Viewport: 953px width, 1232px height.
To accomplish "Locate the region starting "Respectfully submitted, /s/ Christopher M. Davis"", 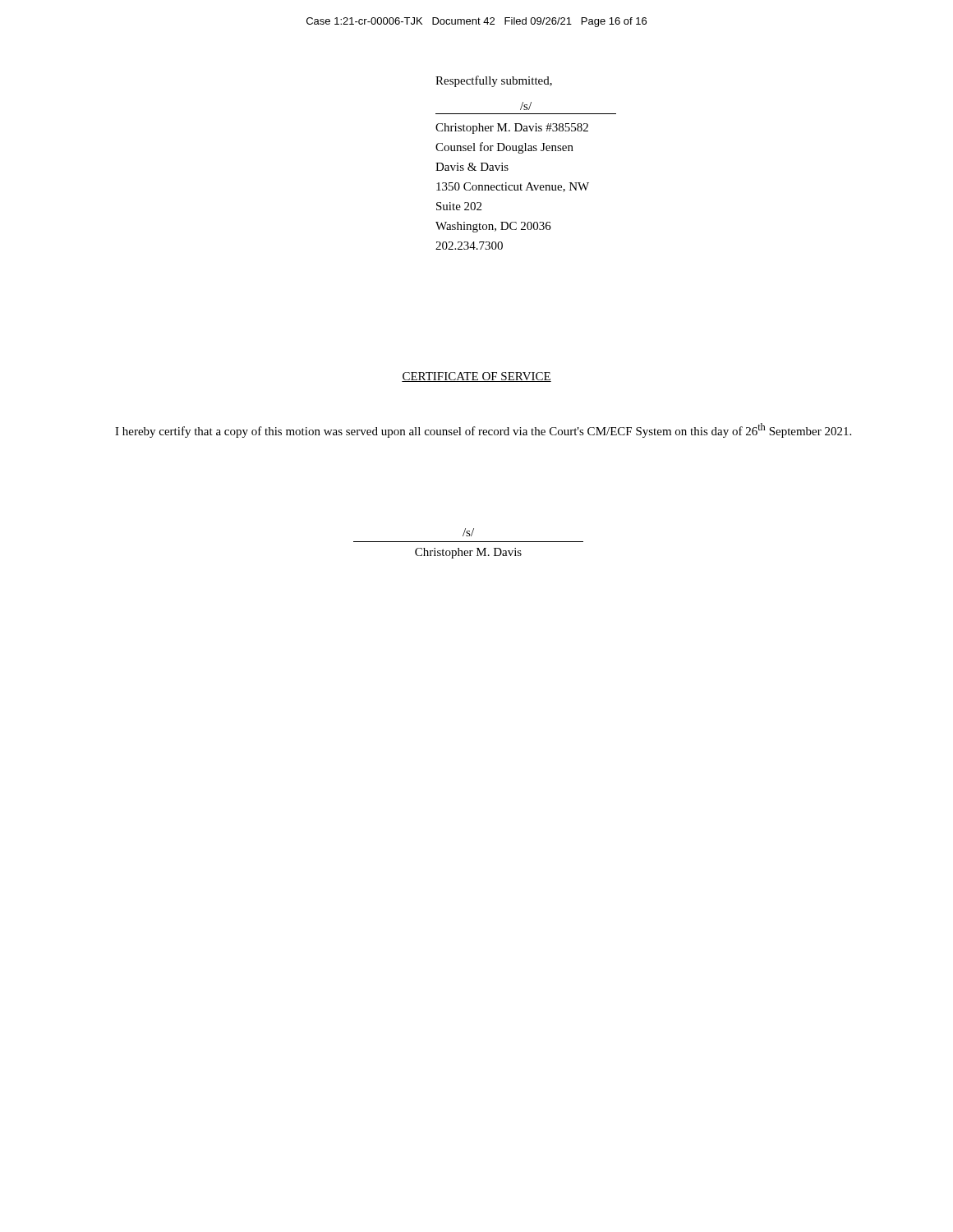I will click(x=494, y=81).
